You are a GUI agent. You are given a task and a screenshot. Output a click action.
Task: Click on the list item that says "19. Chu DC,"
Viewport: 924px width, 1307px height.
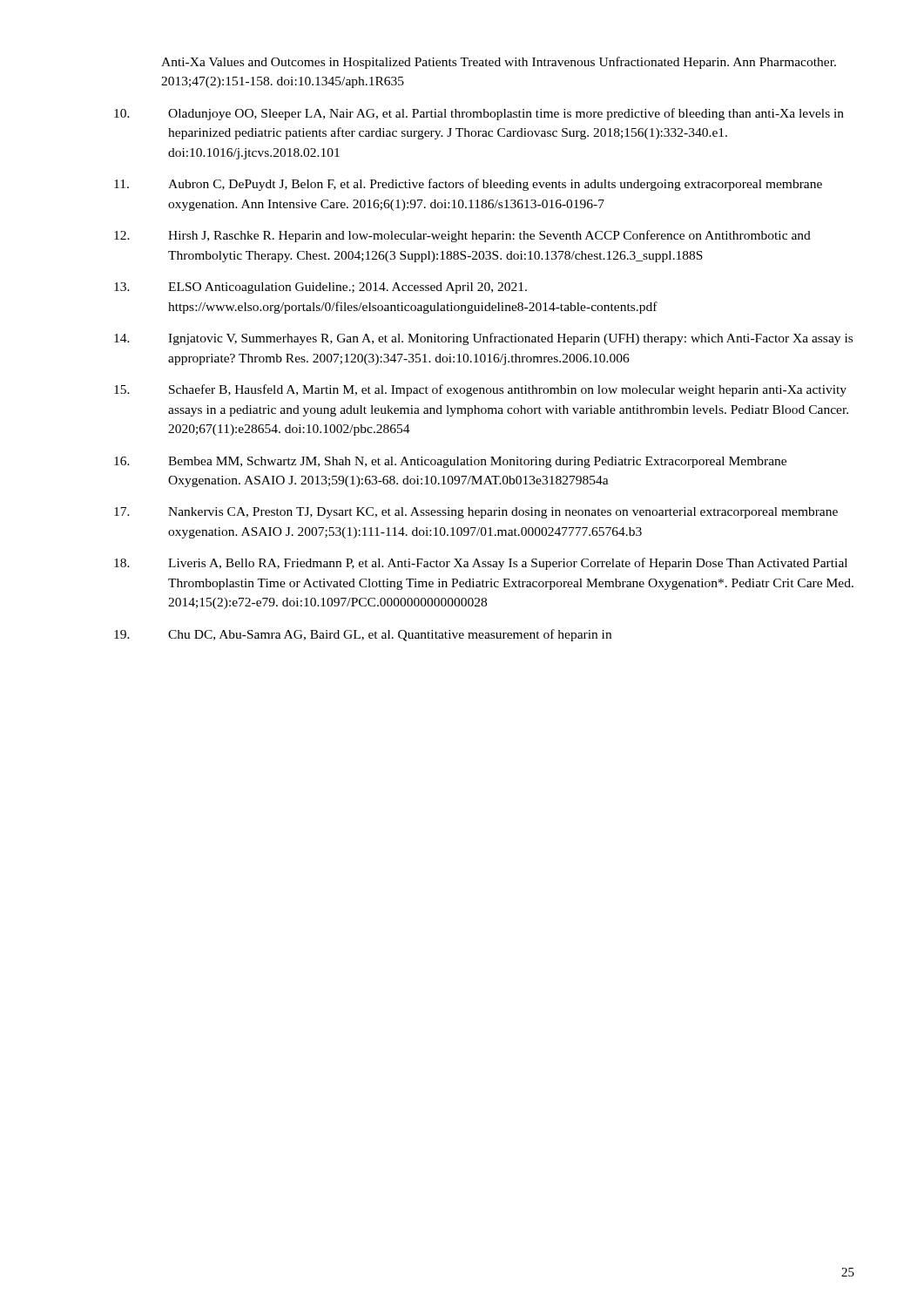click(x=484, y=634)
